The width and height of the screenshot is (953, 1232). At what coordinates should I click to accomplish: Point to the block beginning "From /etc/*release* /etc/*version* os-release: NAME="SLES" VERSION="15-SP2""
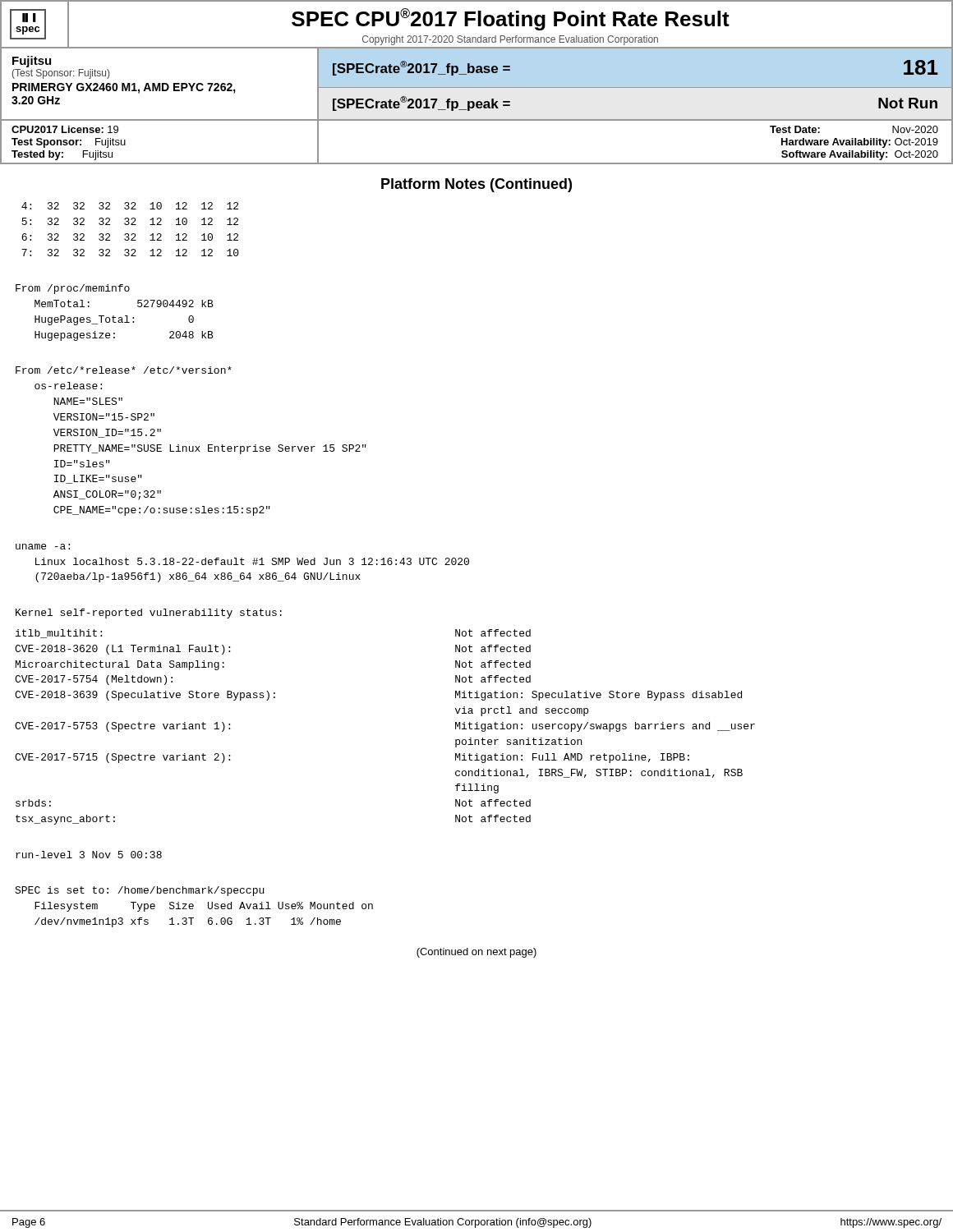191,441
